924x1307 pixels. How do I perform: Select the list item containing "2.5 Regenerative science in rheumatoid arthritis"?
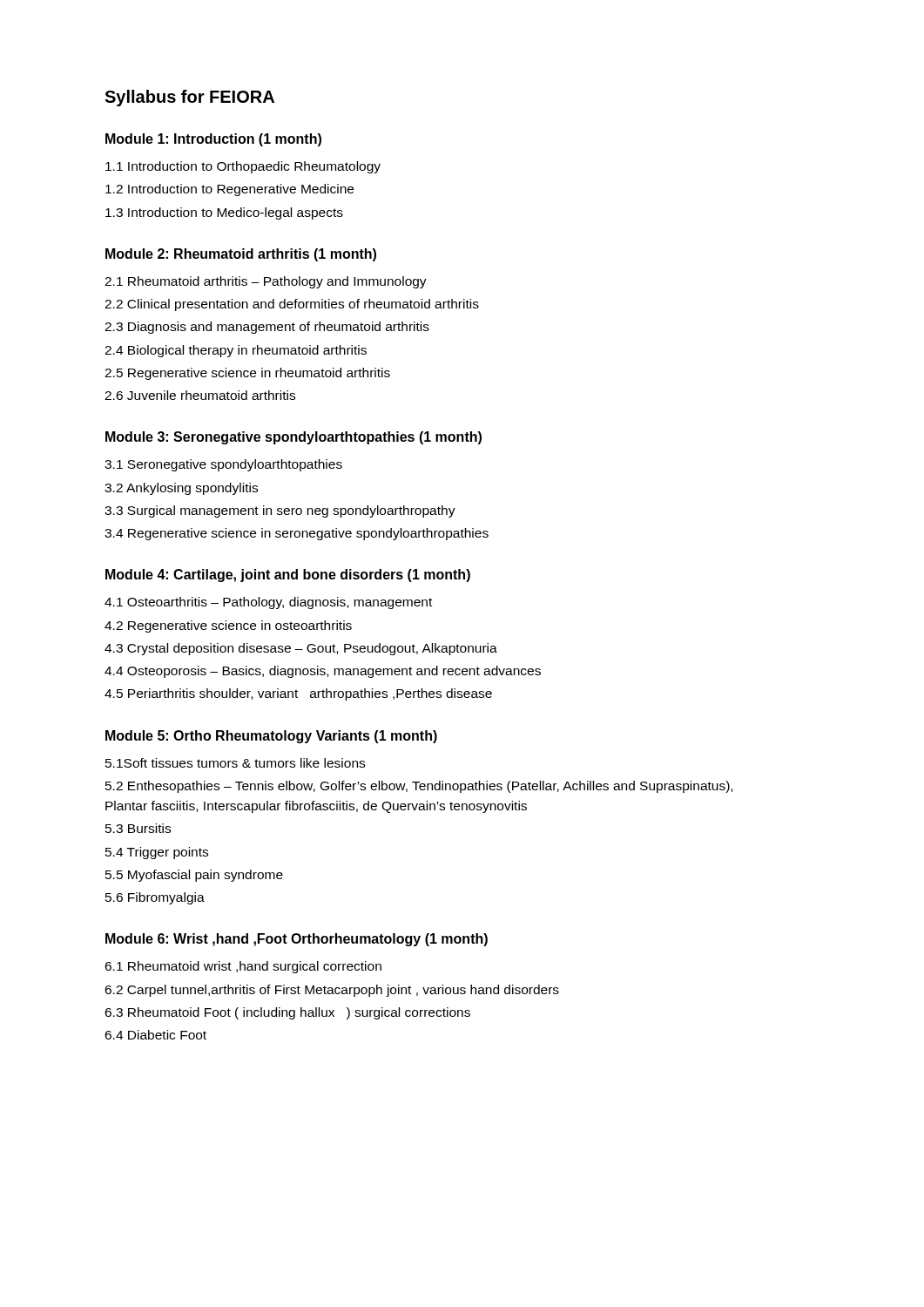click(247, 372)
